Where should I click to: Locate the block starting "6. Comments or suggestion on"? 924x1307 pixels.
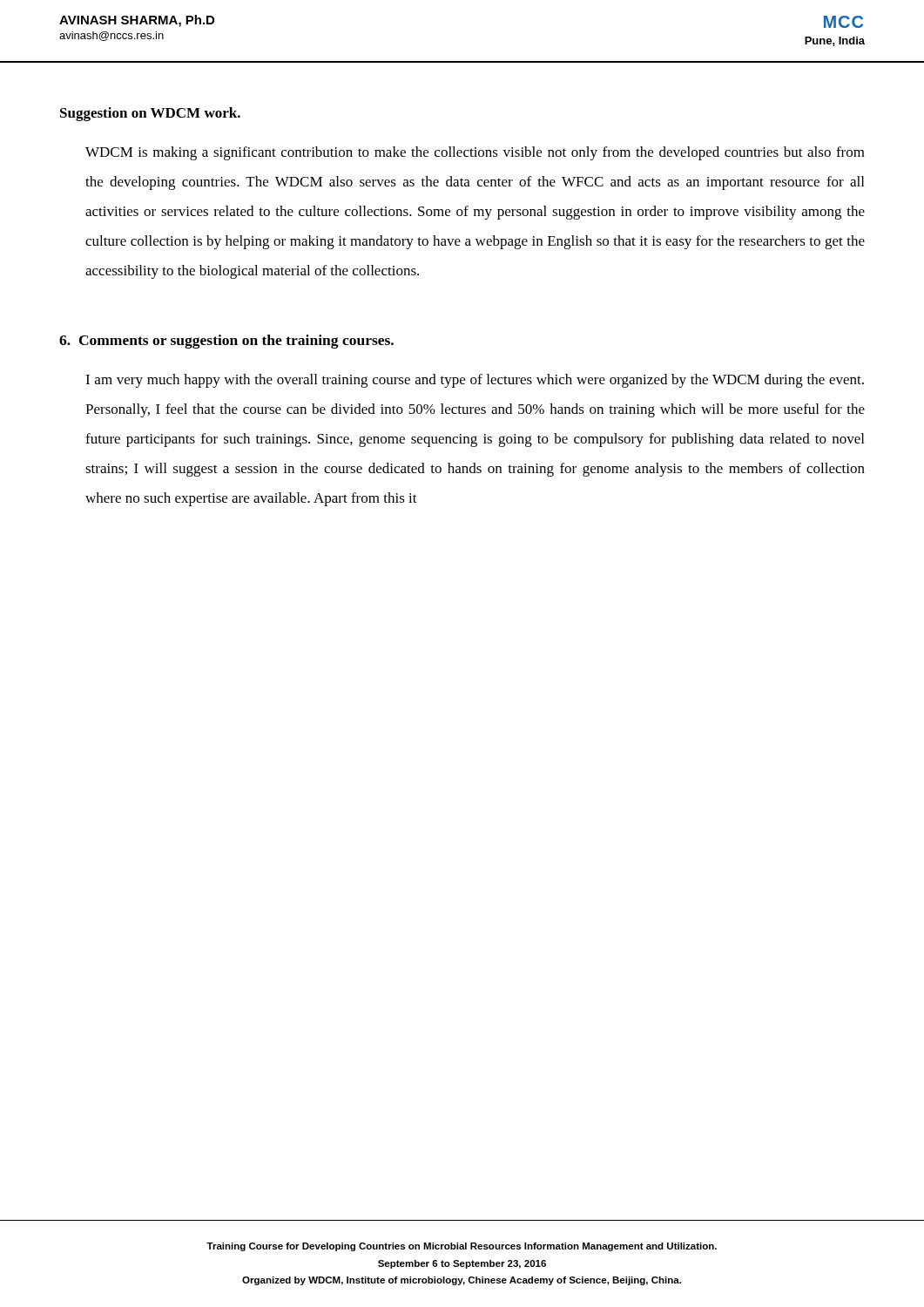click(x=227, y=340)
